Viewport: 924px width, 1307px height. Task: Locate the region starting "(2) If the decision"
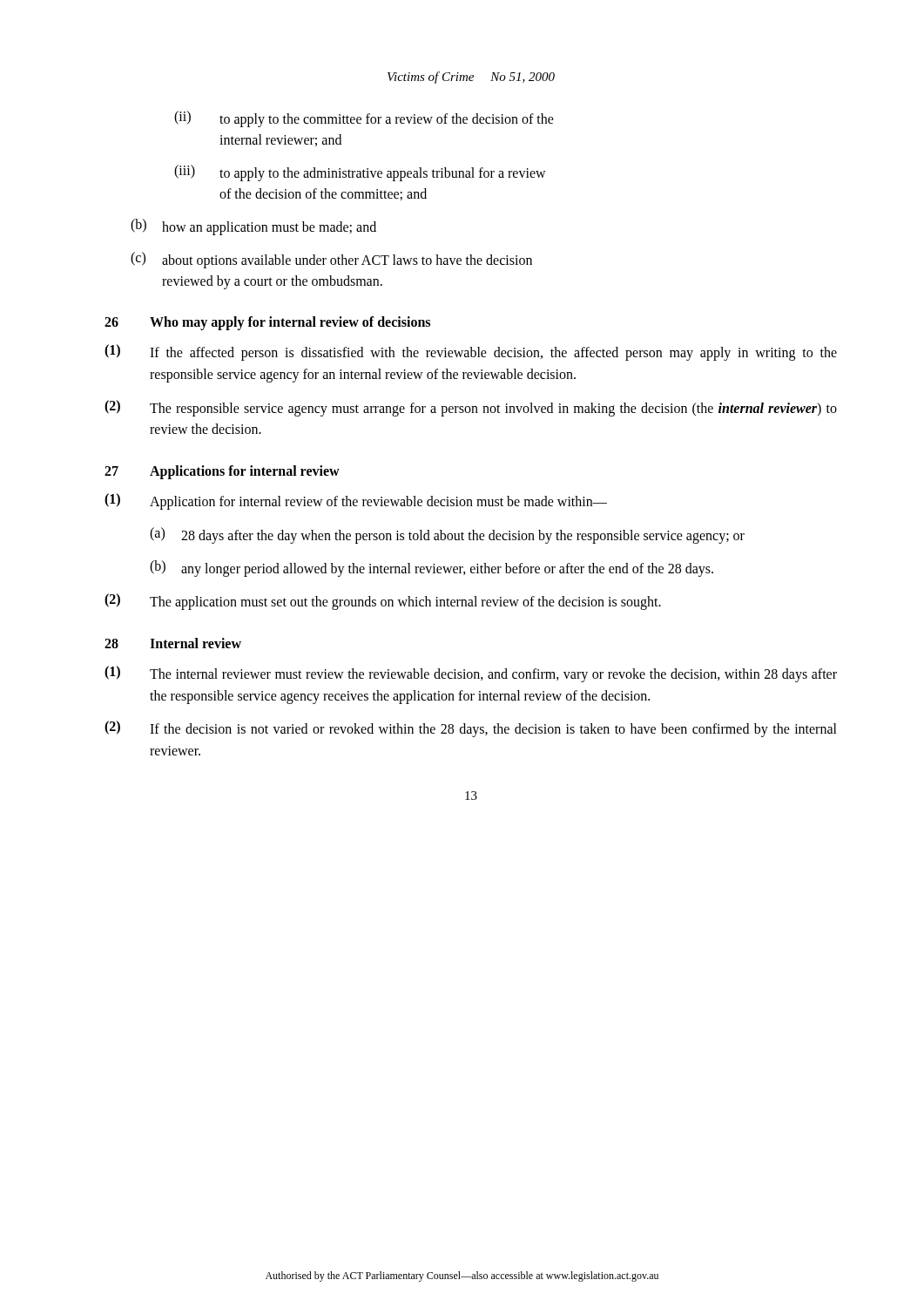click(x=471, y=741)
